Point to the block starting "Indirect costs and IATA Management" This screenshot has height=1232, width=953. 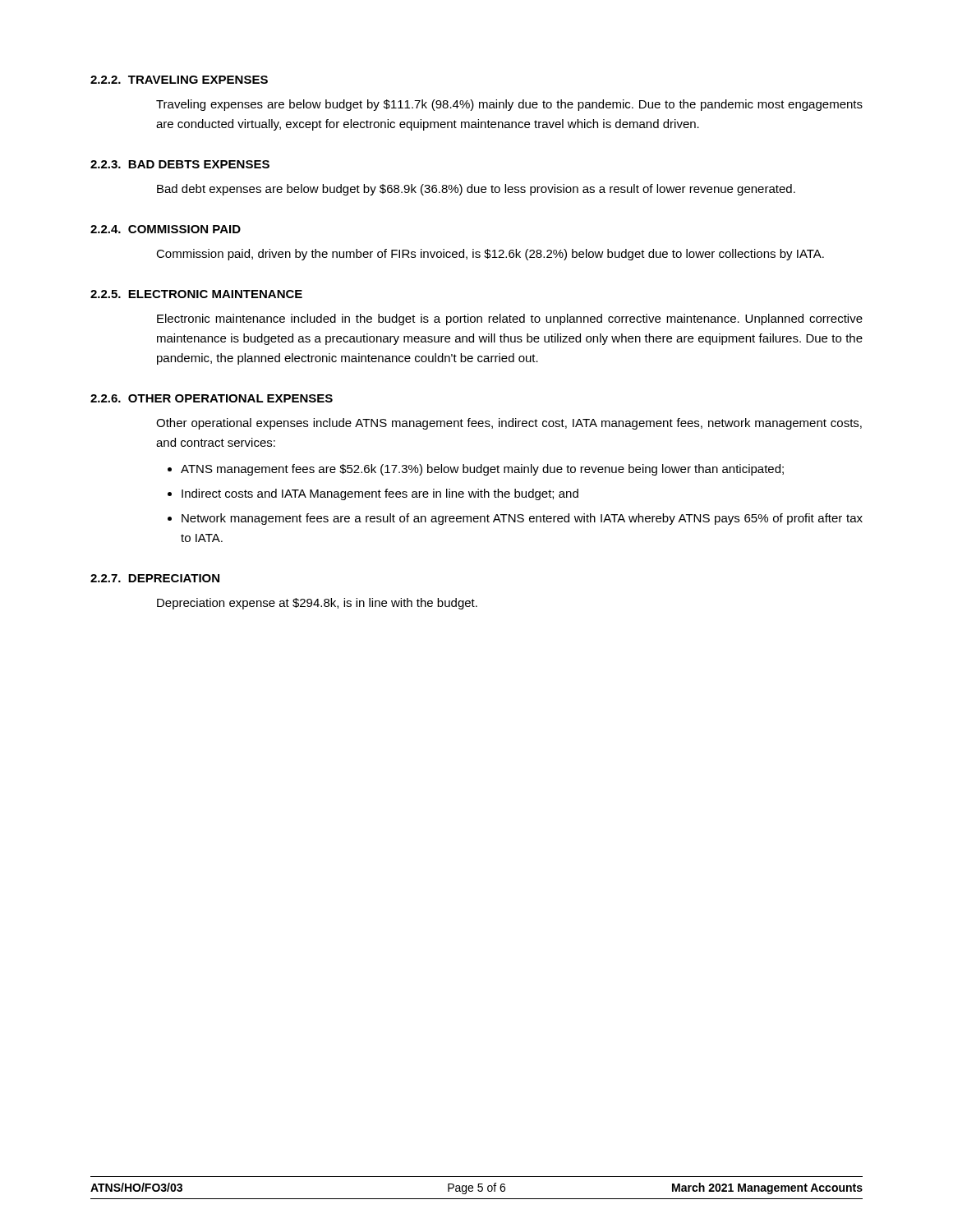click(380, 493)
